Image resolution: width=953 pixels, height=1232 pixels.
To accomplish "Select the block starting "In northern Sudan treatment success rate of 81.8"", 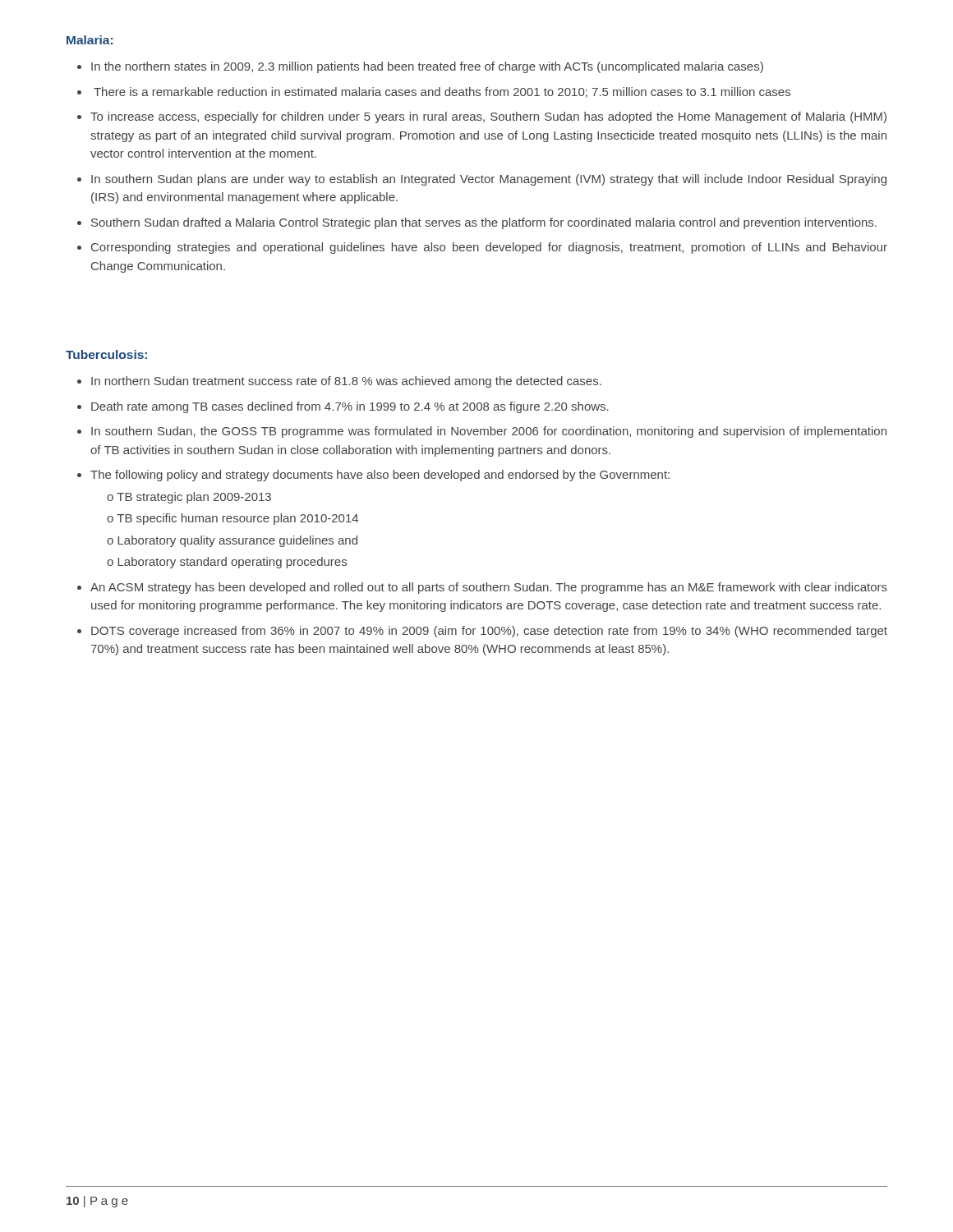I will click(481, 381).
